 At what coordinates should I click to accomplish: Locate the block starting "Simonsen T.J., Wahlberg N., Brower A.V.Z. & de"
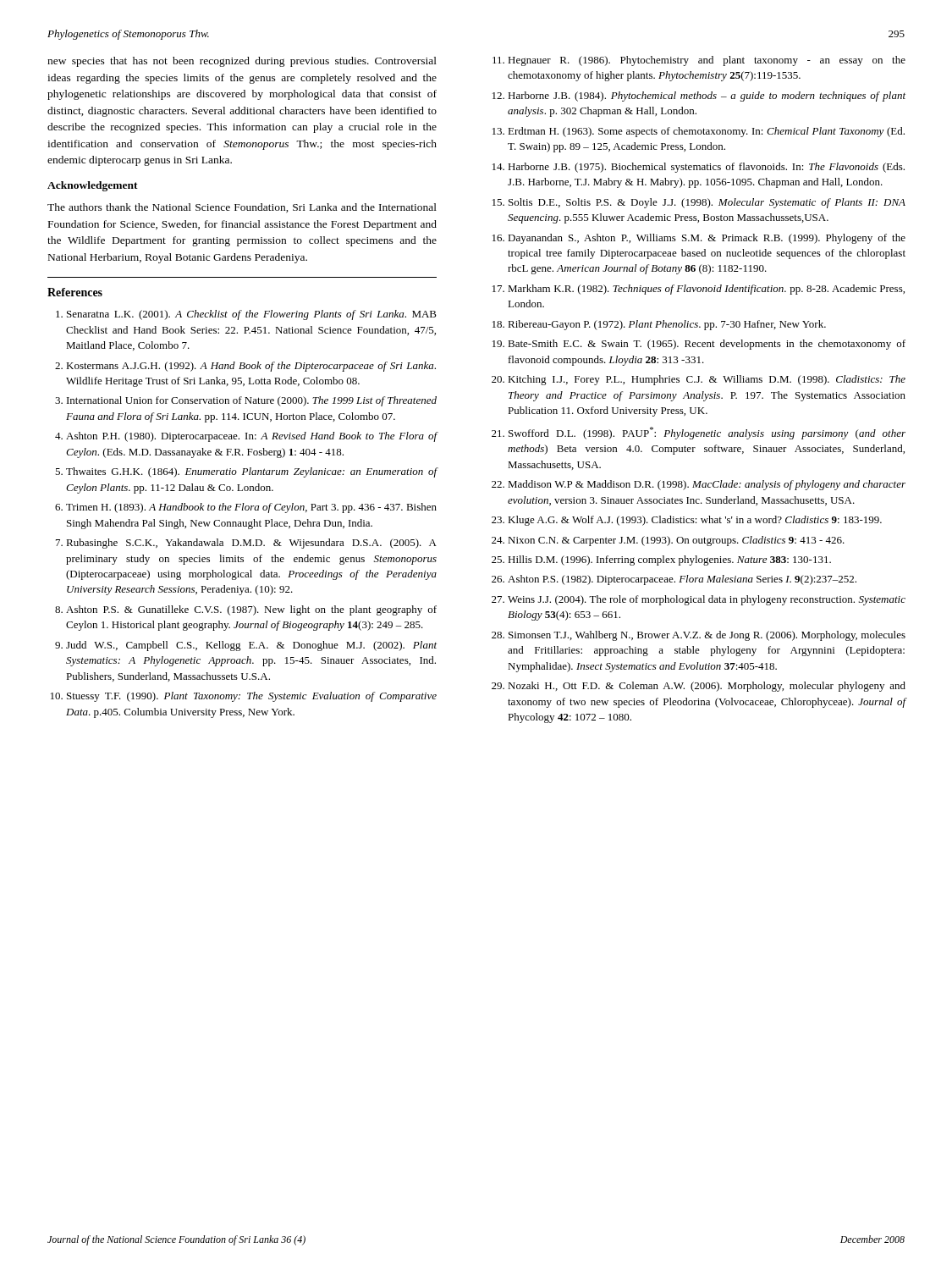pyautogui.click(x=707, y=650)
